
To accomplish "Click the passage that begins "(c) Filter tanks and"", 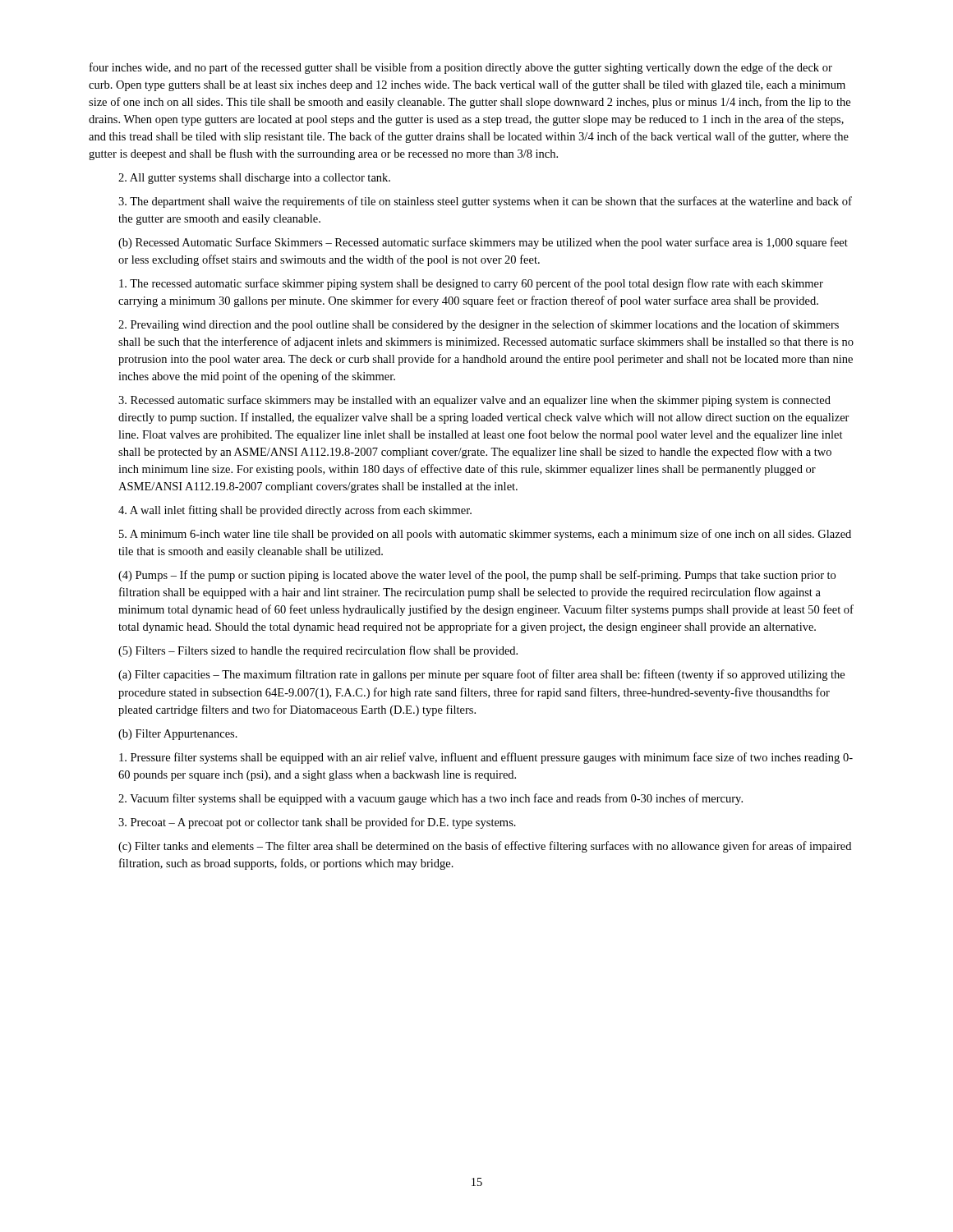I will 486,855.
